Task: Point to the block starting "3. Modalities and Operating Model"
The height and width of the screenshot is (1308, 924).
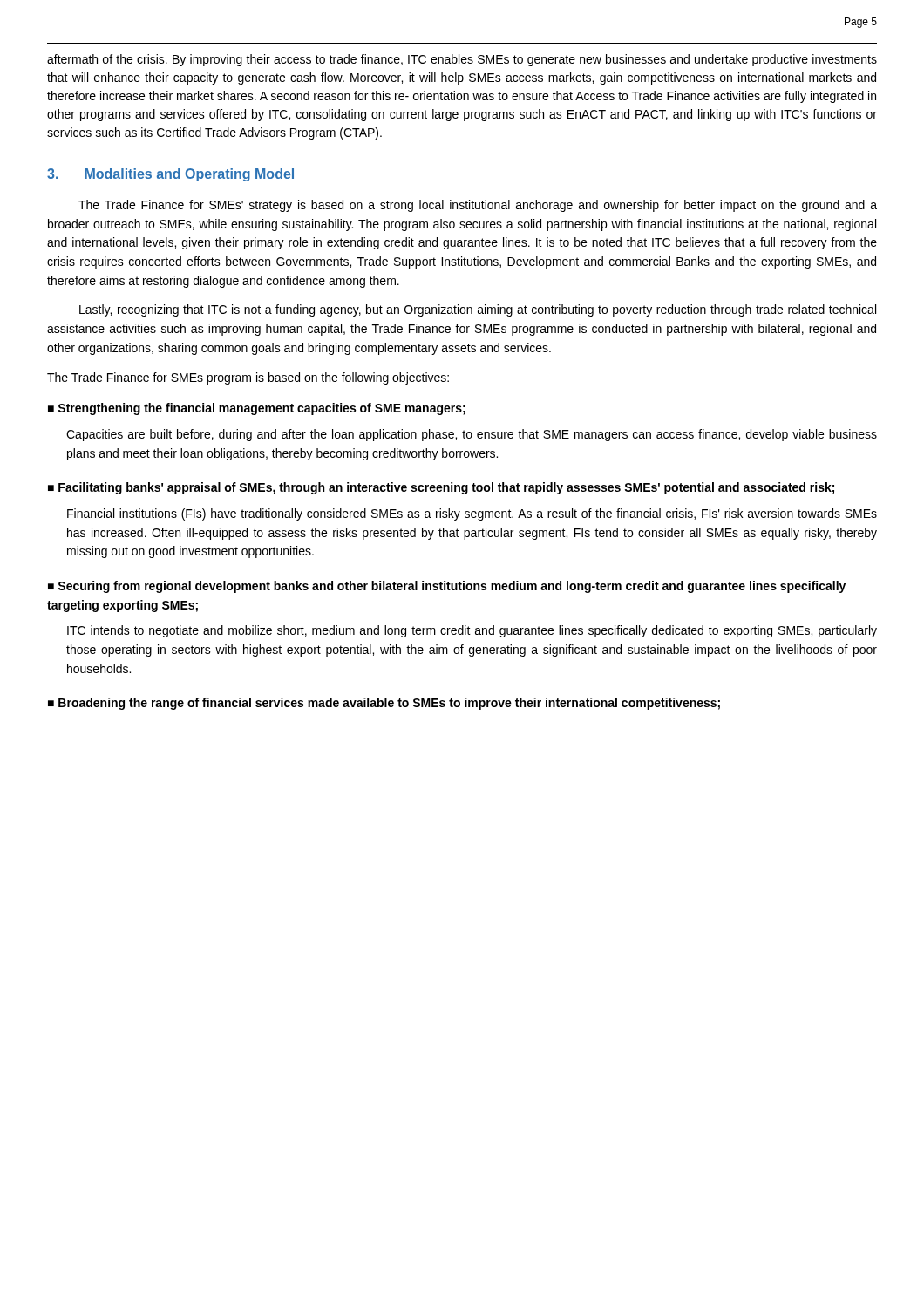Action: (x=171, y=174)
